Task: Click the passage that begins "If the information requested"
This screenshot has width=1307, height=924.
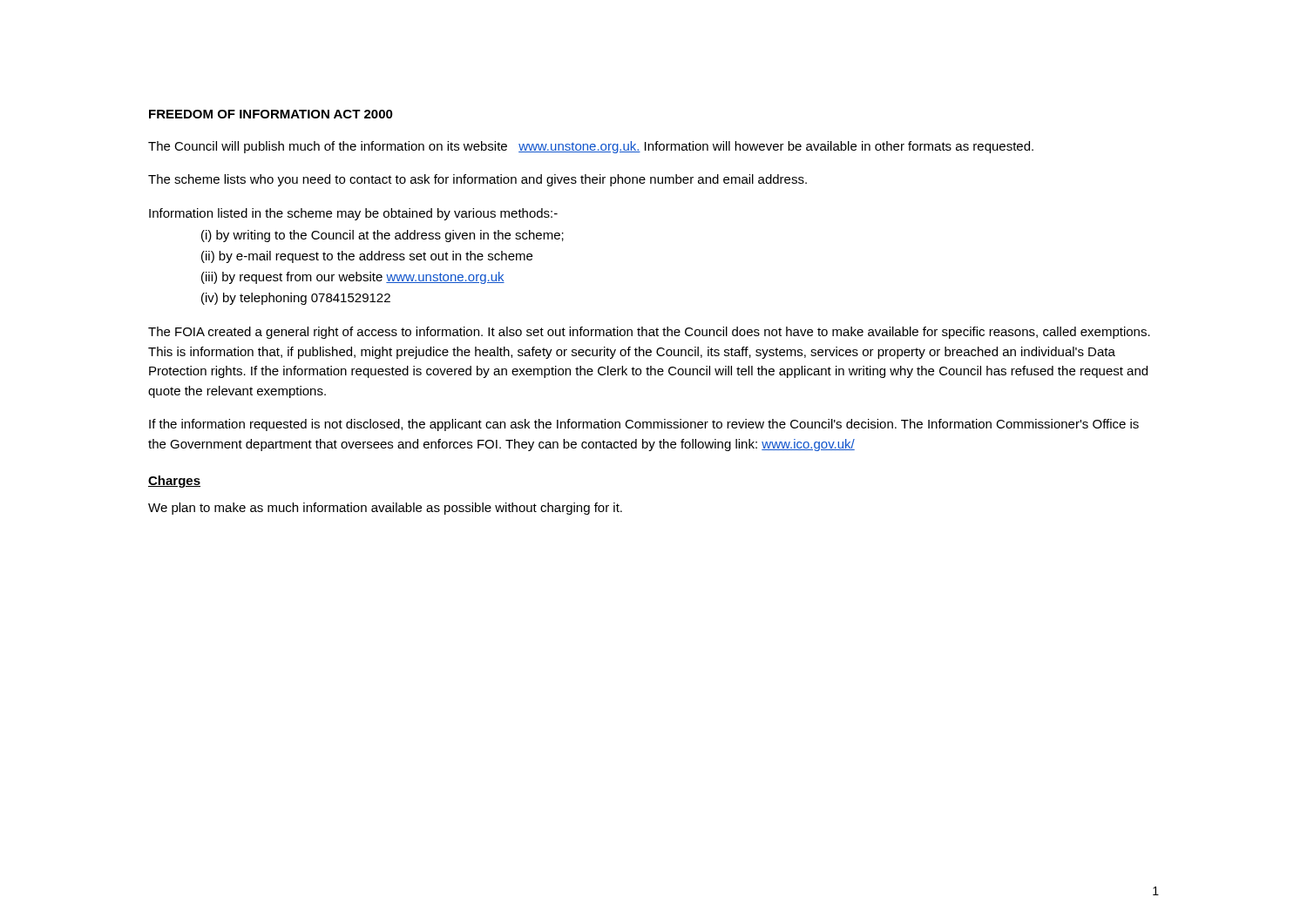Action: [644, 433]
